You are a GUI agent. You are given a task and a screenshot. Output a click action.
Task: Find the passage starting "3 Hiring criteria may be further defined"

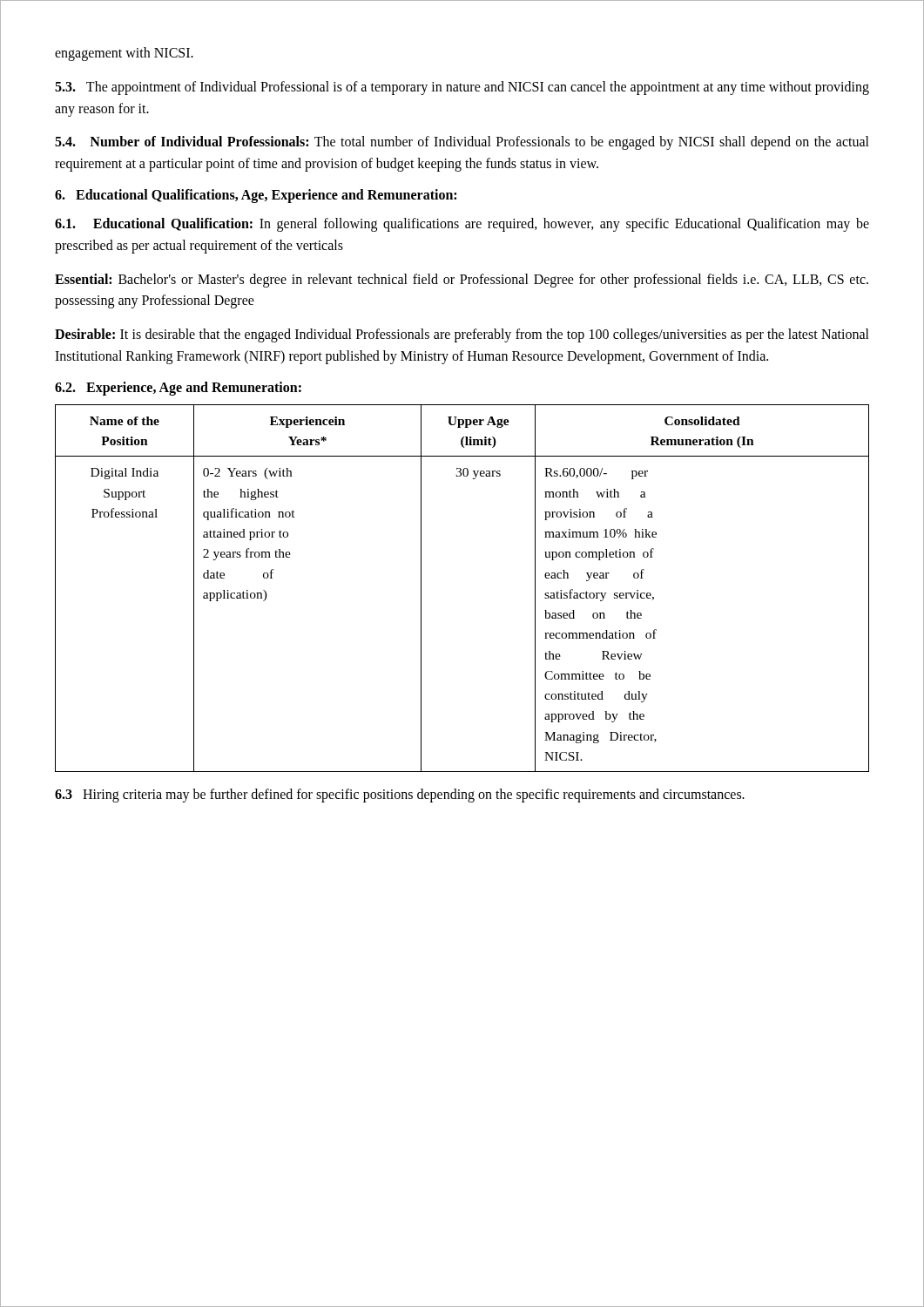(400, 794)
